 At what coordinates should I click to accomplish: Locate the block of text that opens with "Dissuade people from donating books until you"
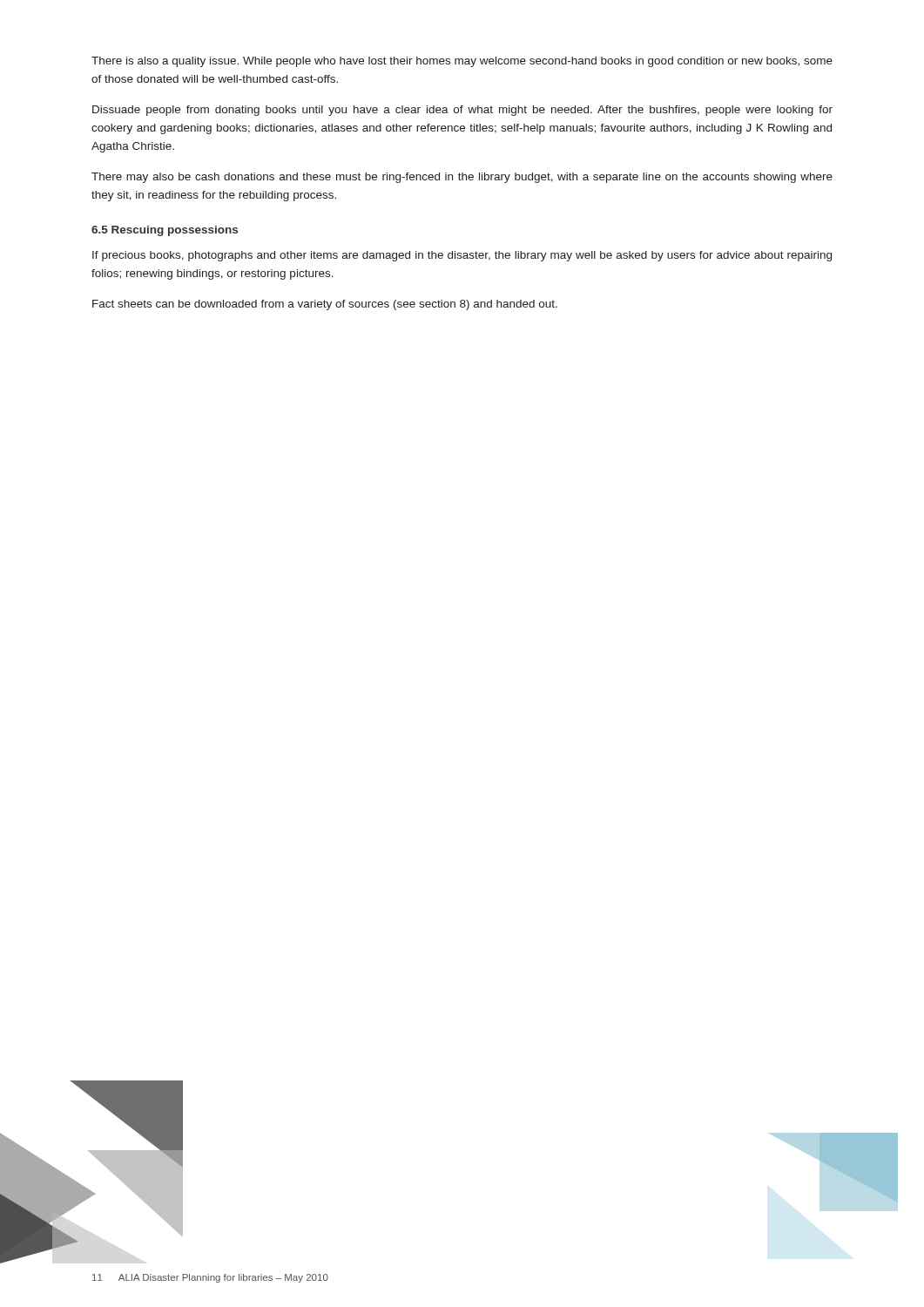tap(462, 127)
